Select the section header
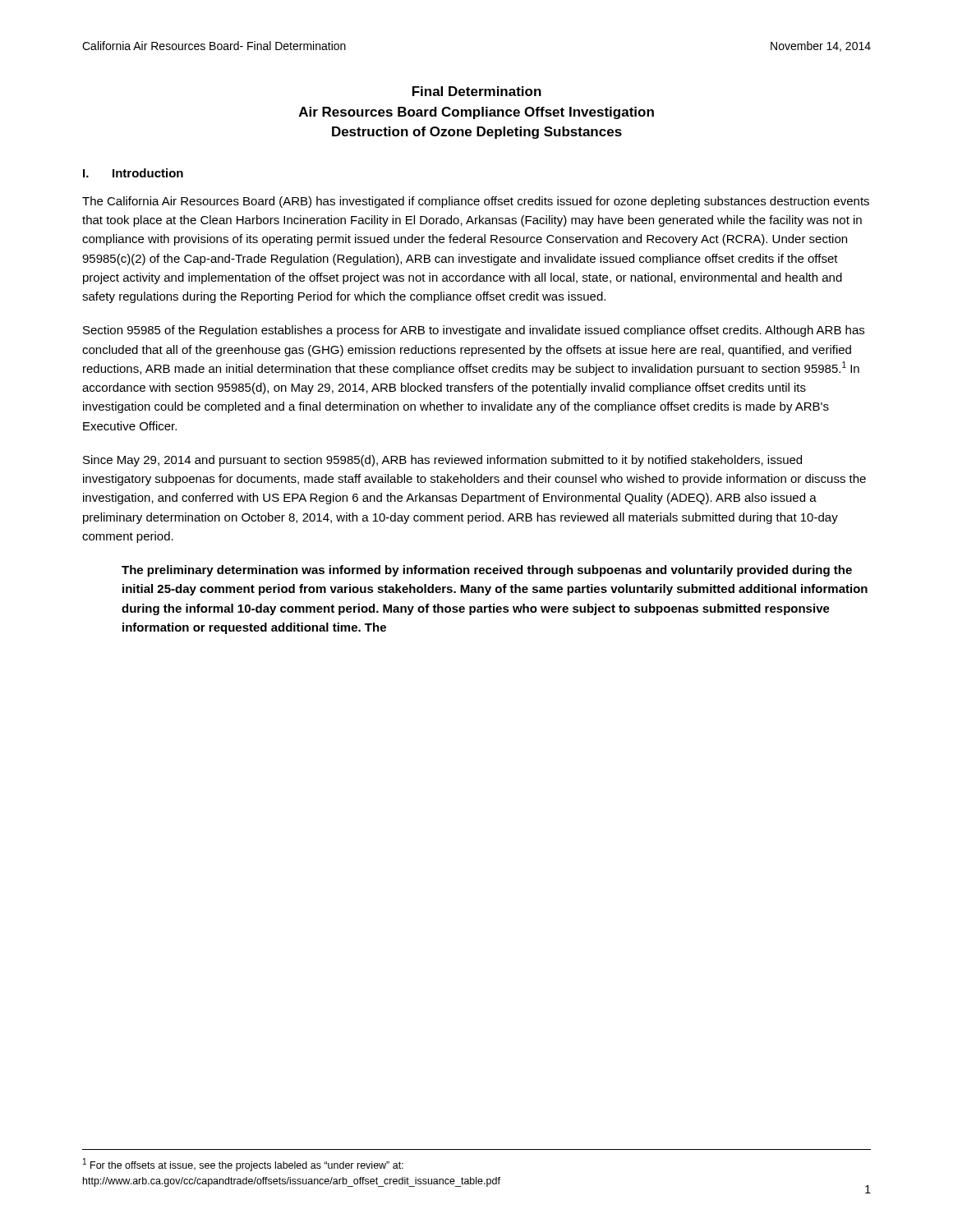Screen dimensions: 1232x953 click(133, 173)
